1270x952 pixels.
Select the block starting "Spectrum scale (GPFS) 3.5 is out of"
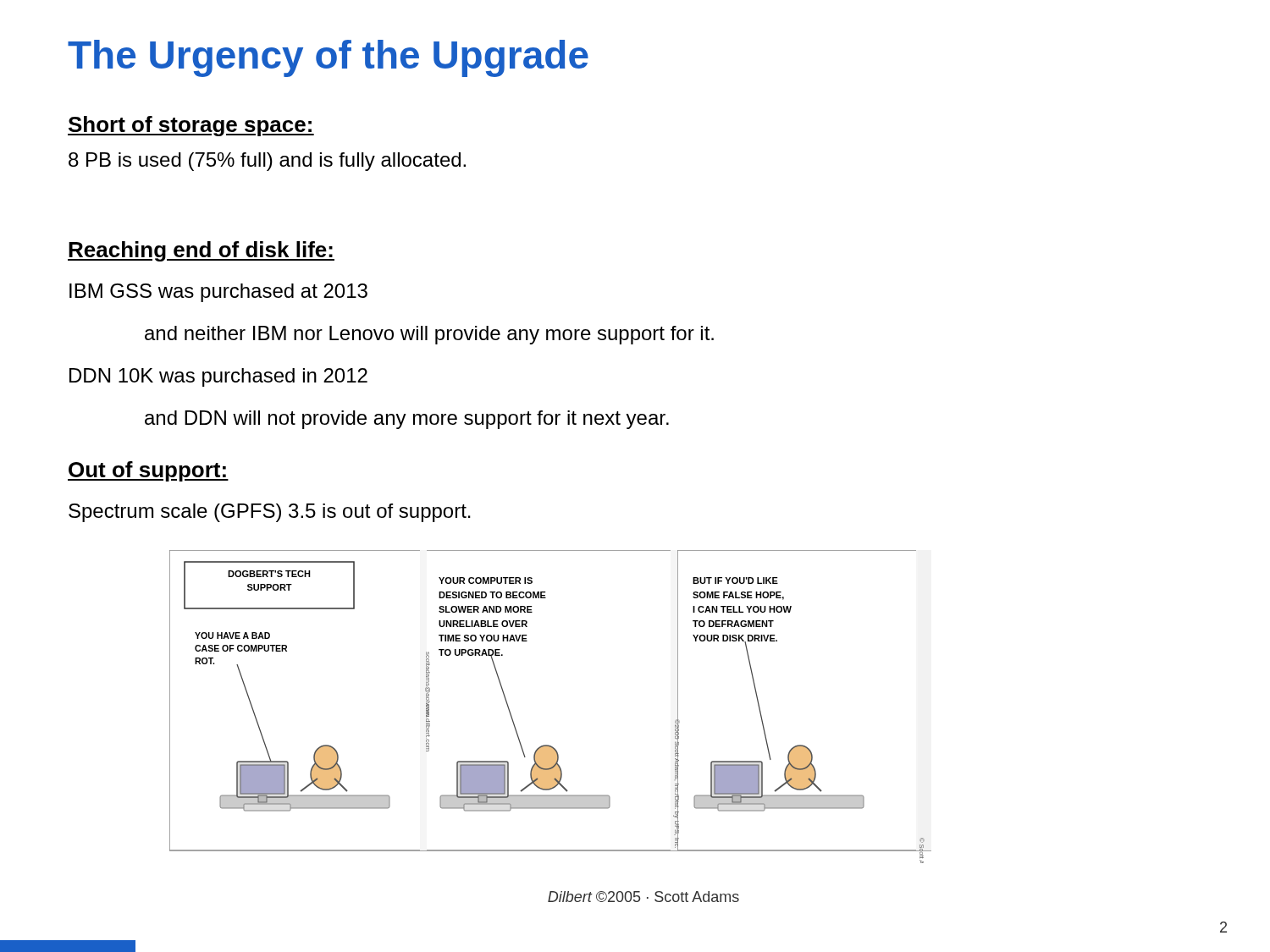[x=270, y=511]
